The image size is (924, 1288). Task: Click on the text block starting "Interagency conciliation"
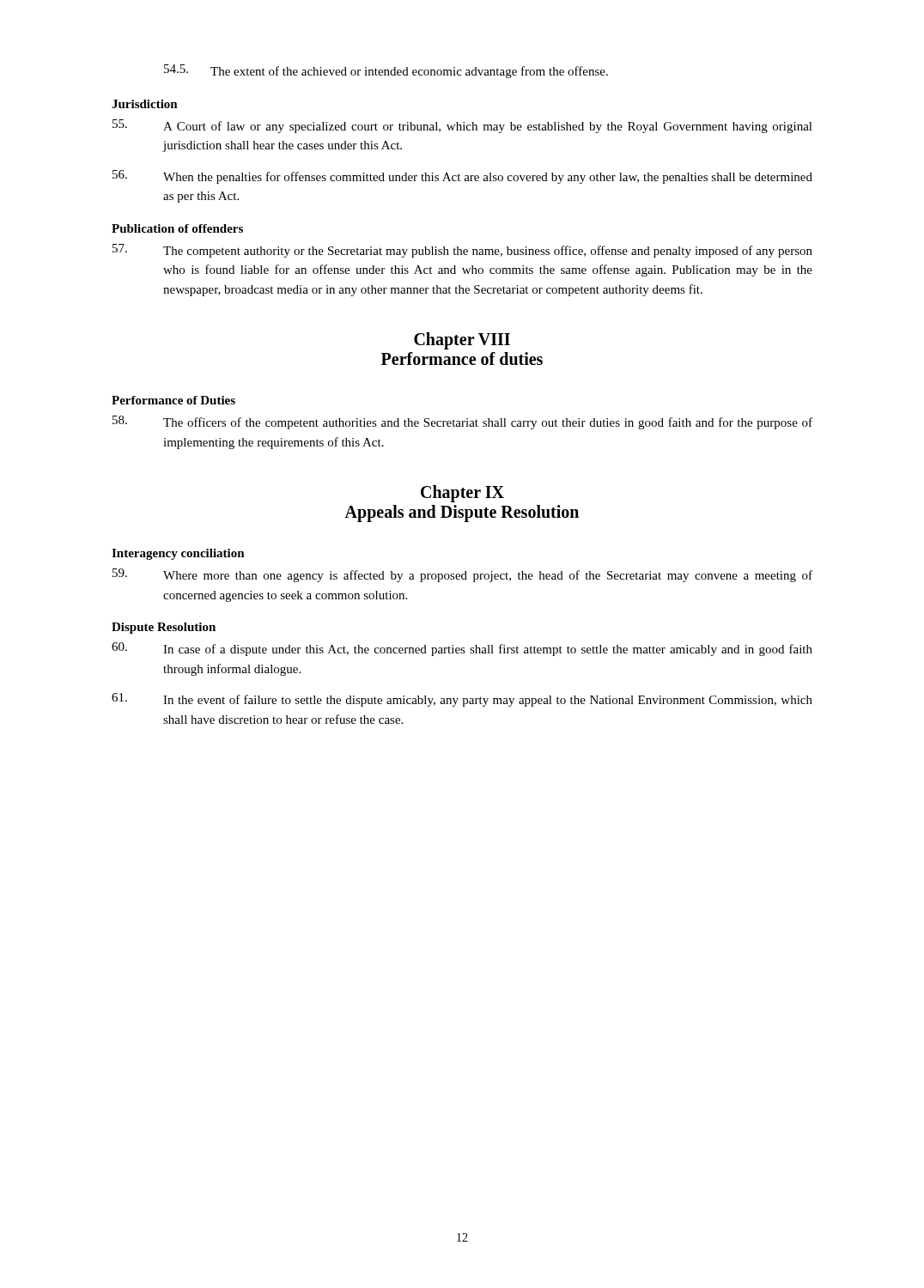[178, 554]
